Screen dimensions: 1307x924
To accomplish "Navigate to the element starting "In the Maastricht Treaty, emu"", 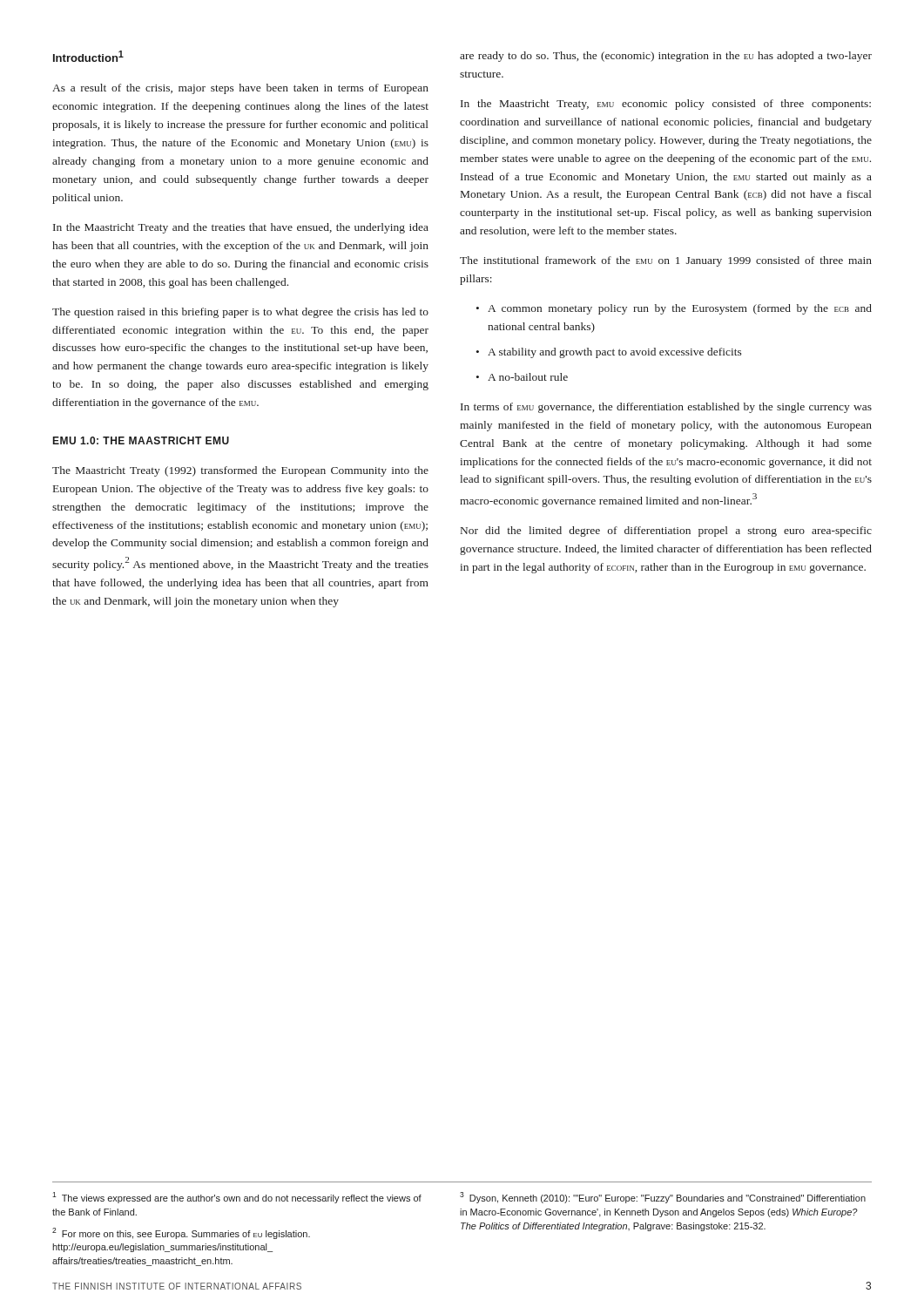I will (x=666, y=168).
